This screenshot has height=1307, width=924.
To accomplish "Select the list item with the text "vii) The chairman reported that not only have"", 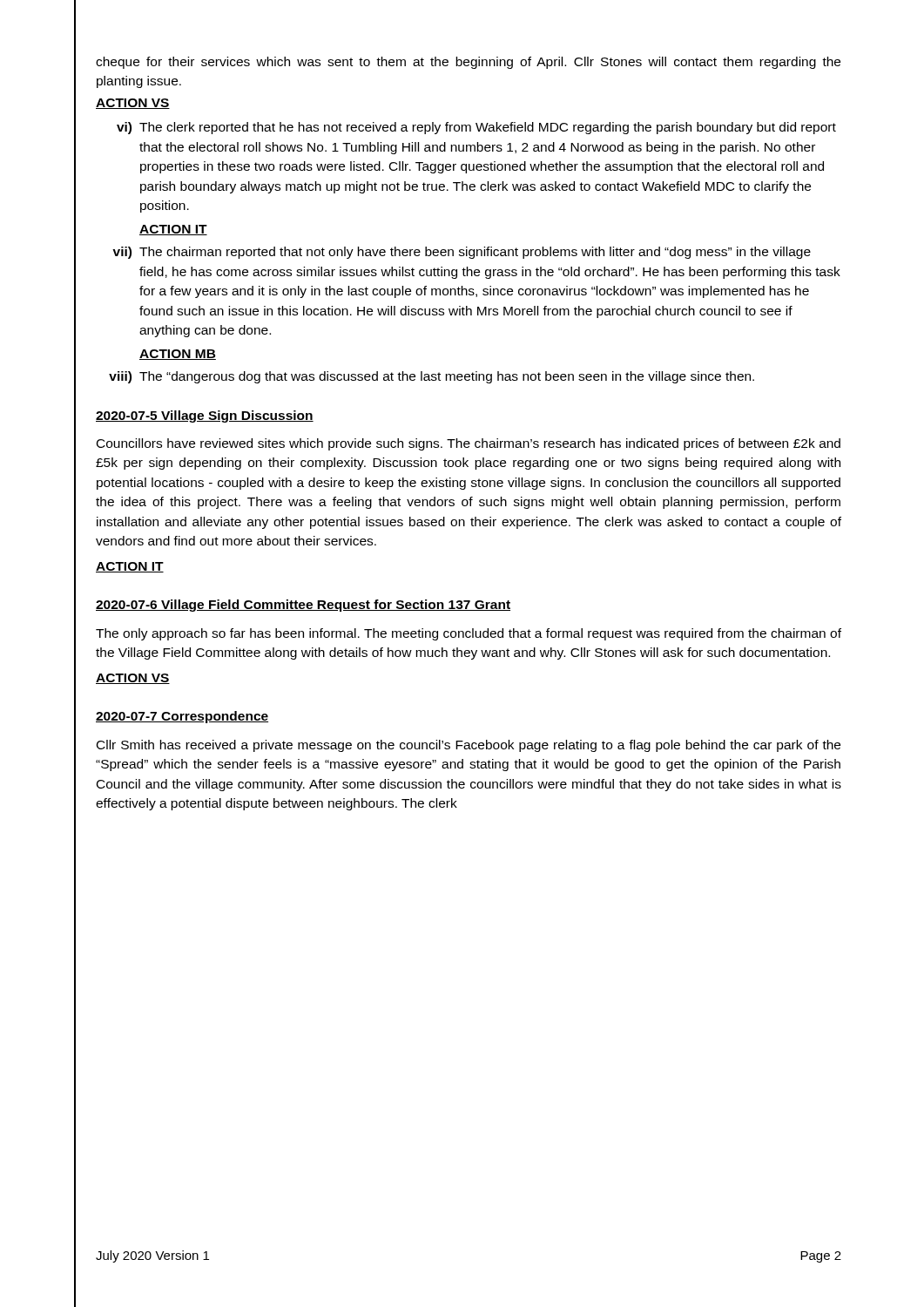I will pyautogui.click(x=469, y=303).
